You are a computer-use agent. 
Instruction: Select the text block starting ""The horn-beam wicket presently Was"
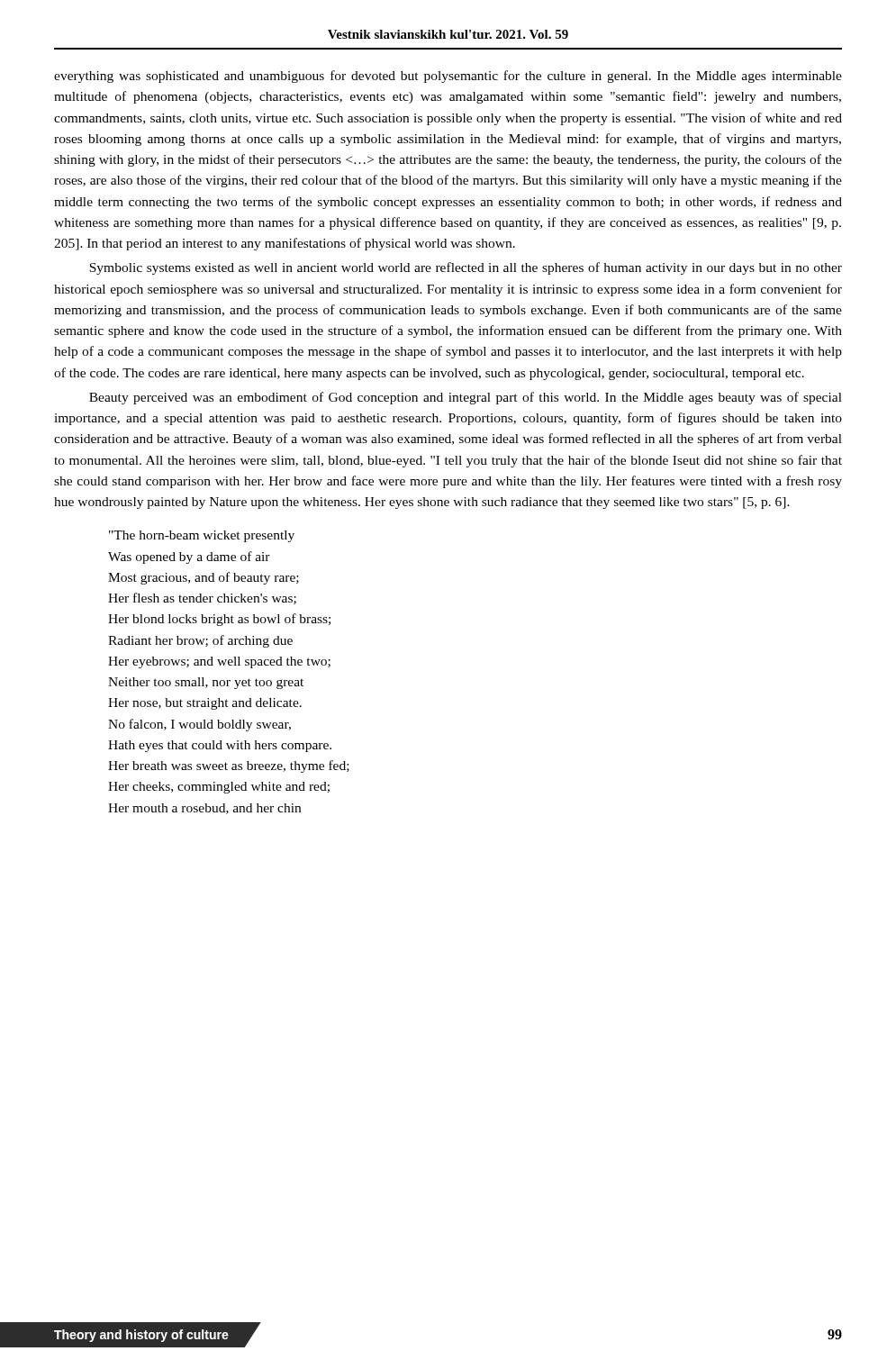202,536
